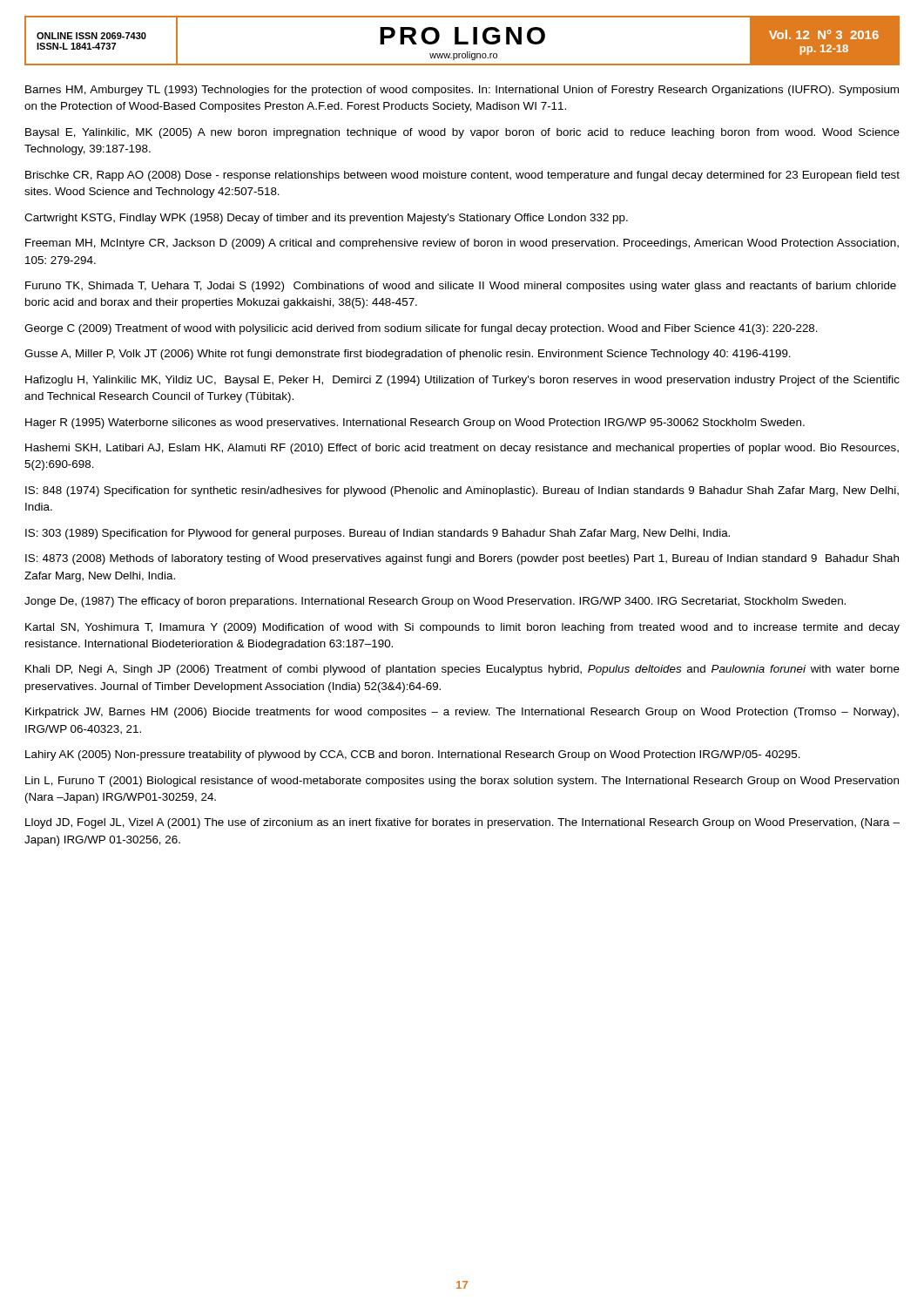
Task: Find the block starting "Hafizoglu H, Yalinkilic"
Action: tap(462, 388)
